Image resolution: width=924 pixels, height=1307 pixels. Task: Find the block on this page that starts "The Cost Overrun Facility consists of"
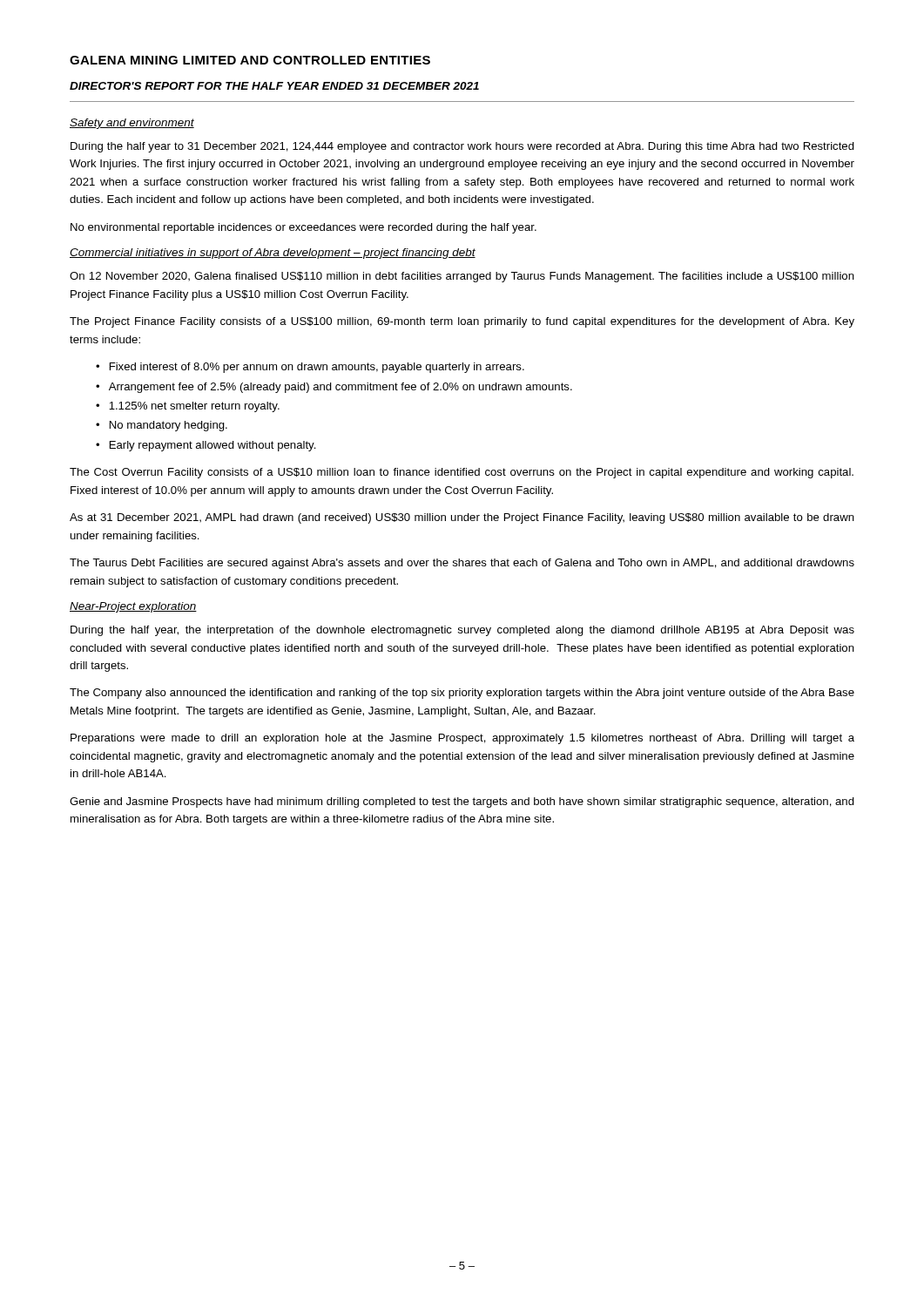(462, 481)
